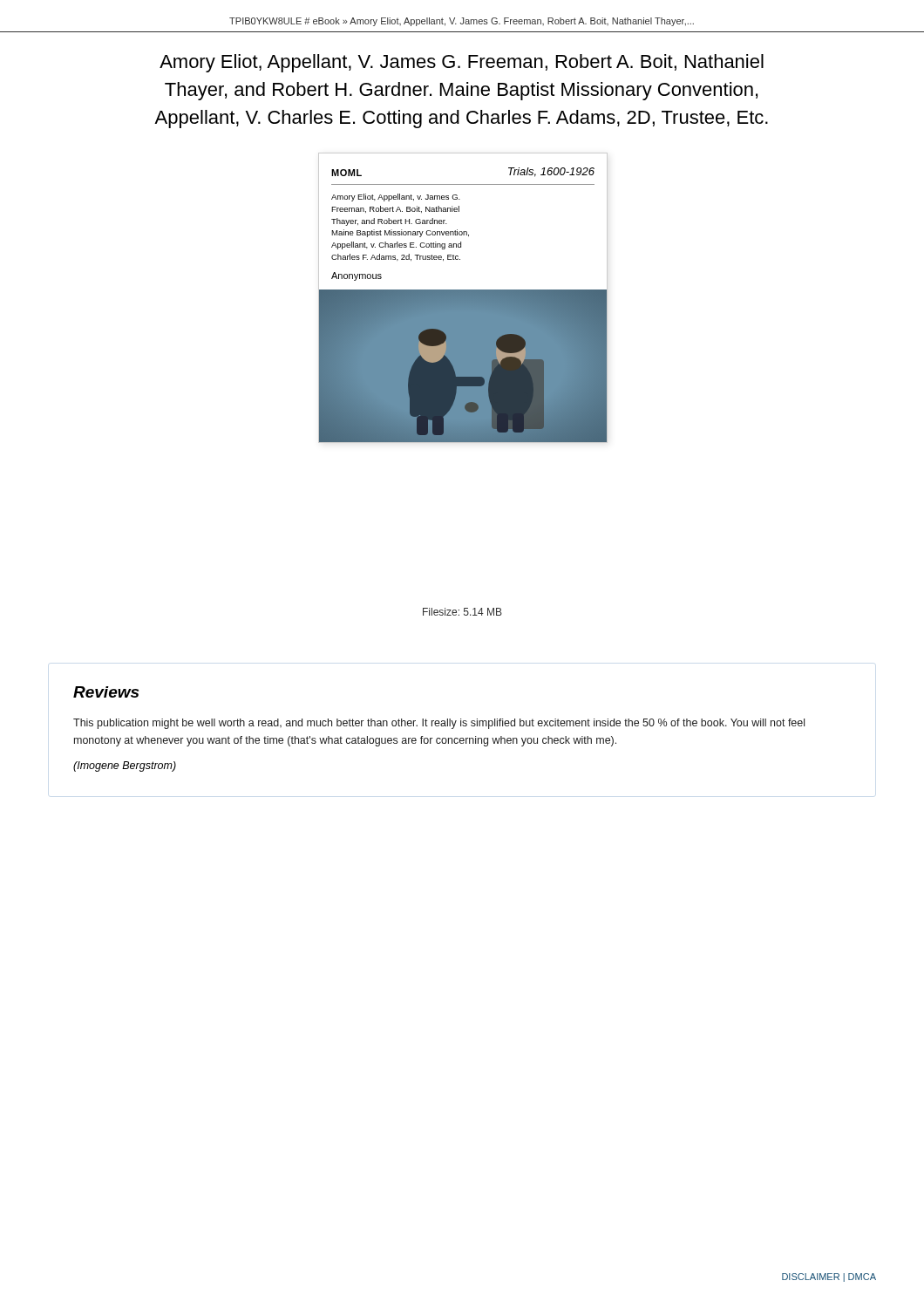
Task: Locate the text that says "(Imogene Bergstrom)"
Action: (125, 766)
